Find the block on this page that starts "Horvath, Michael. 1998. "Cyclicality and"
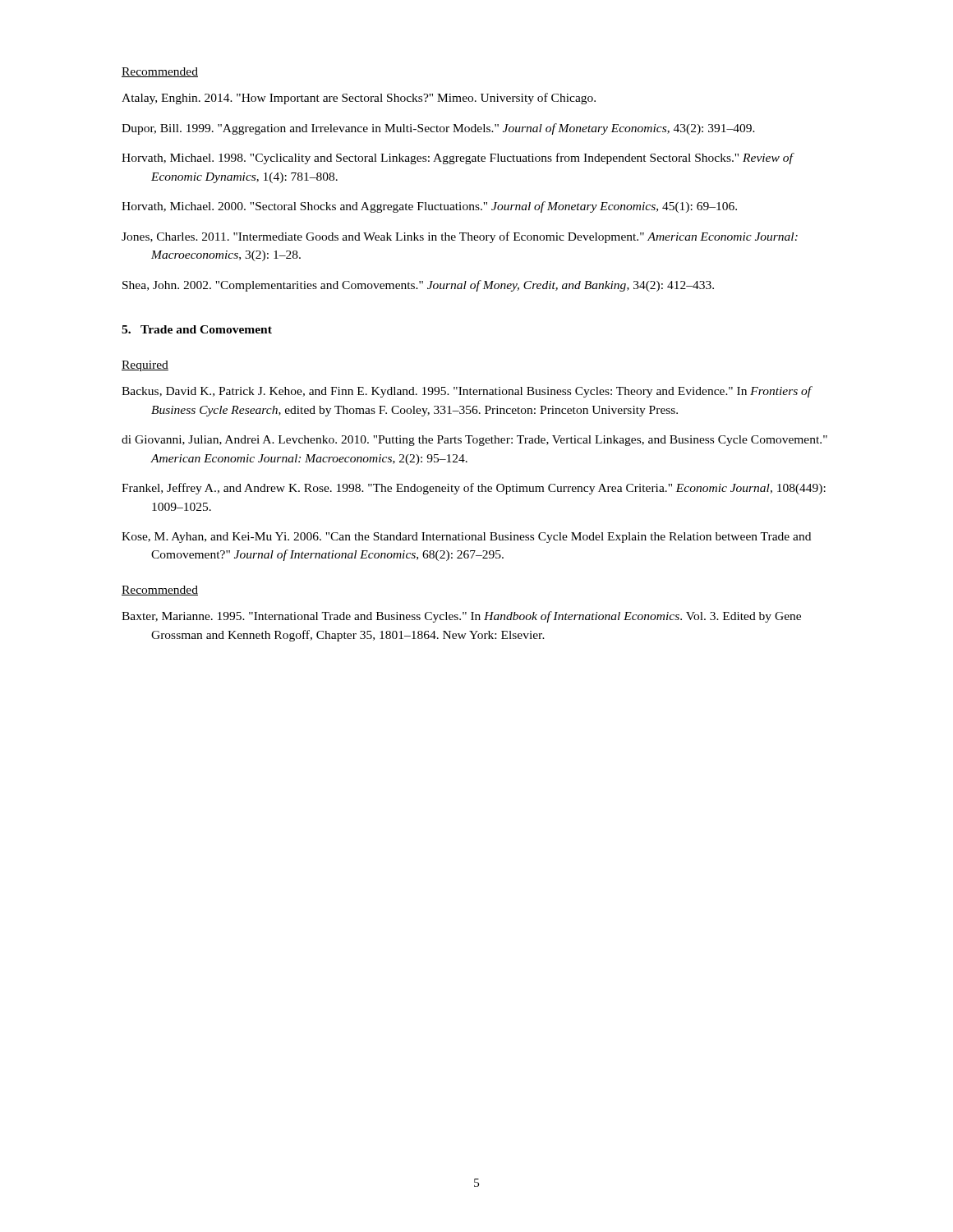 tap(457, 167)
